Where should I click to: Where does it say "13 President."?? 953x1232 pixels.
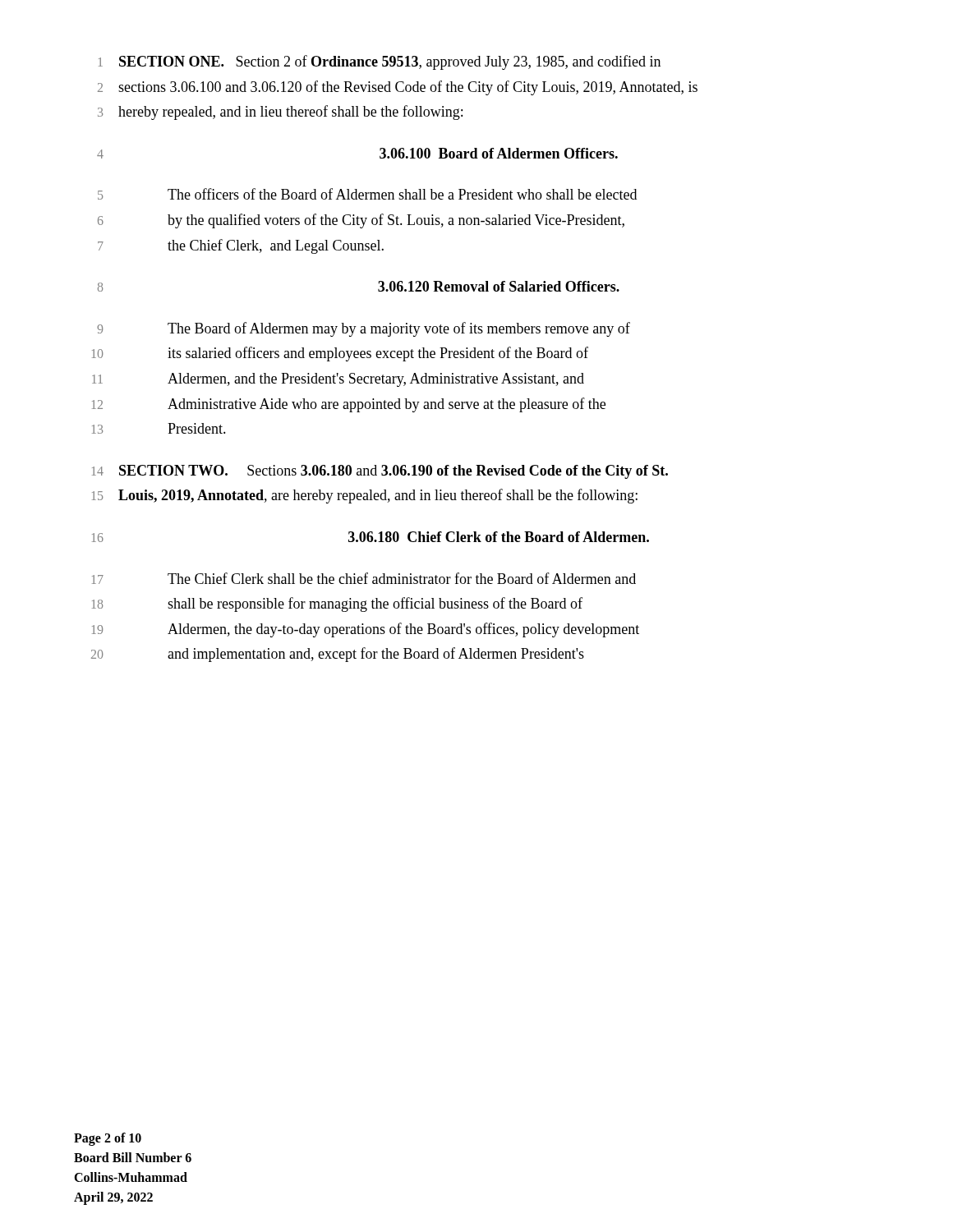point(100,429)
